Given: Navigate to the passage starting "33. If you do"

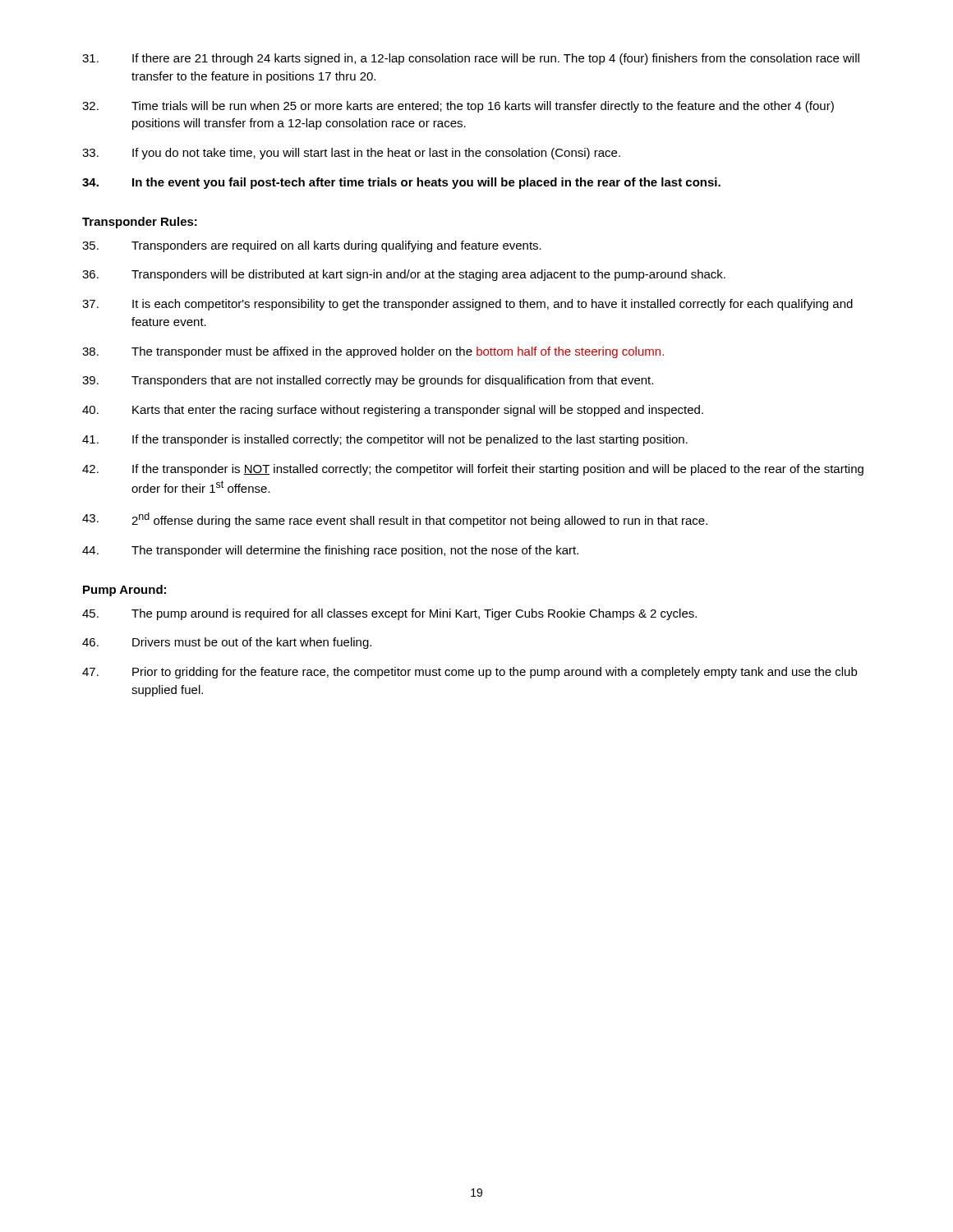Looking at the screenshot, I should (476, 153).
